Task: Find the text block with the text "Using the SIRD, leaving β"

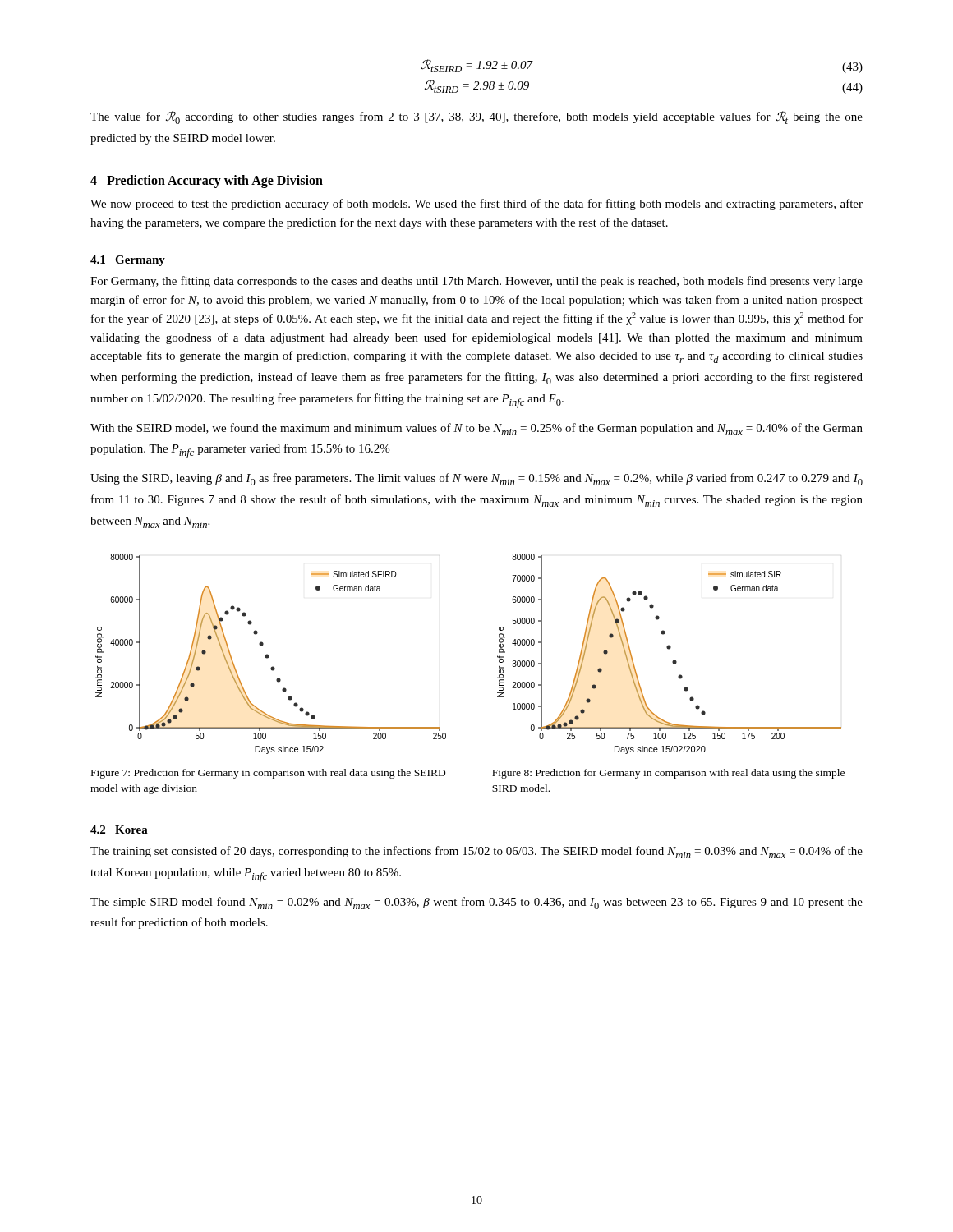Action: pos(476,501)
